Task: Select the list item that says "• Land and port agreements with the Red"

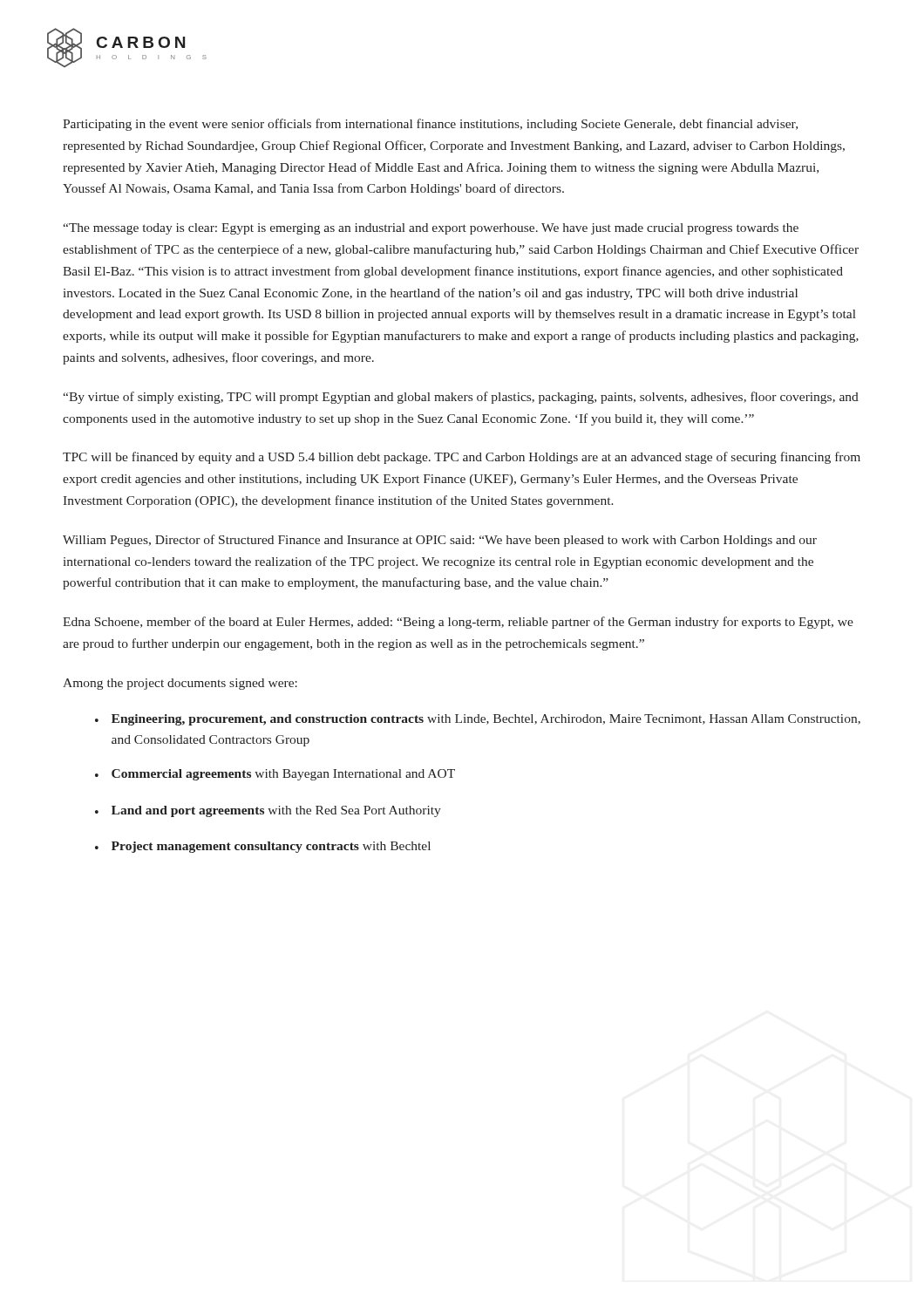Action: coord(268,811)
